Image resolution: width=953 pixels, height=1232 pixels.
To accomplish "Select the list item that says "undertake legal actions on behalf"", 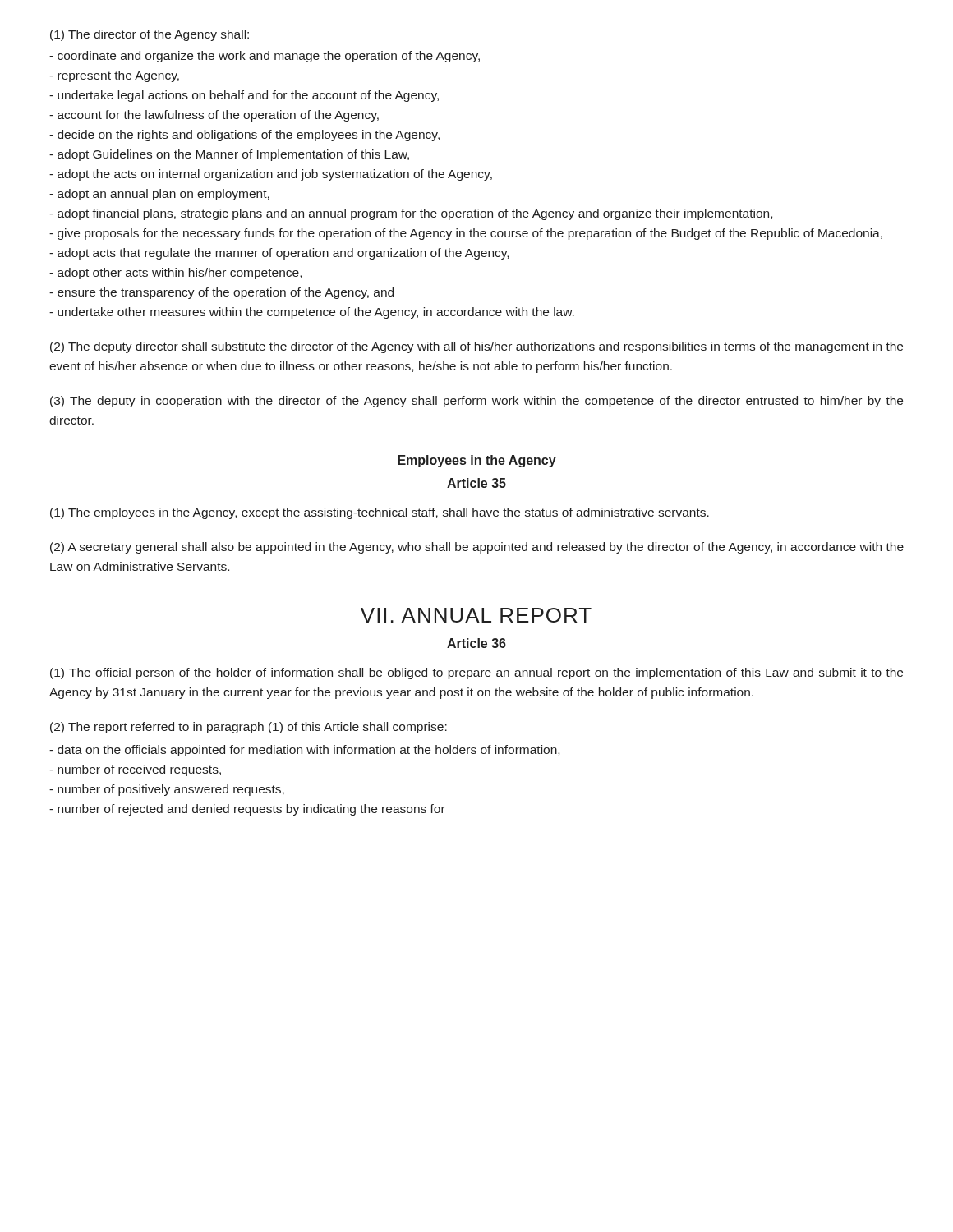I will tap(244, 96).
